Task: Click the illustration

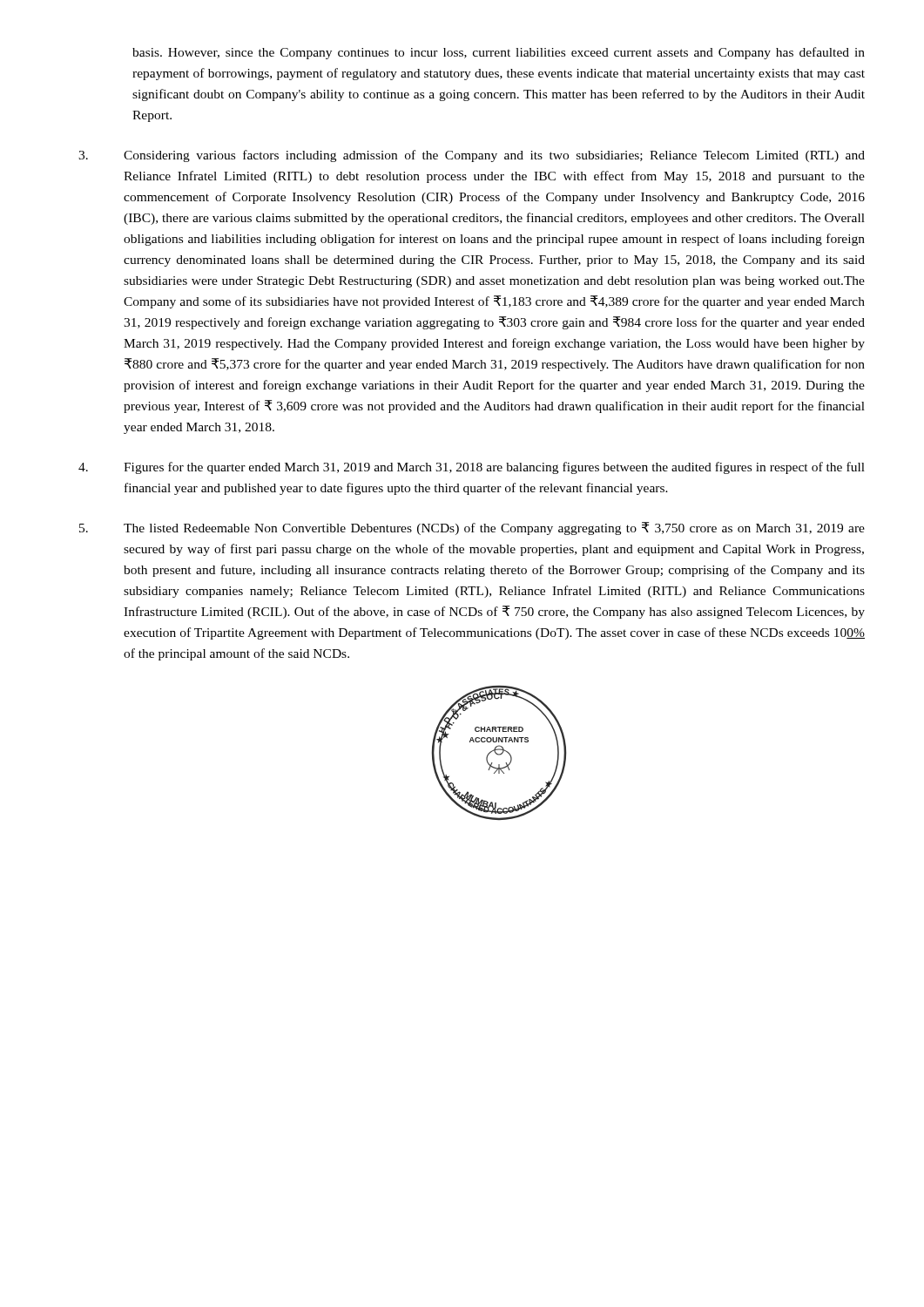Action: point(499,755)
